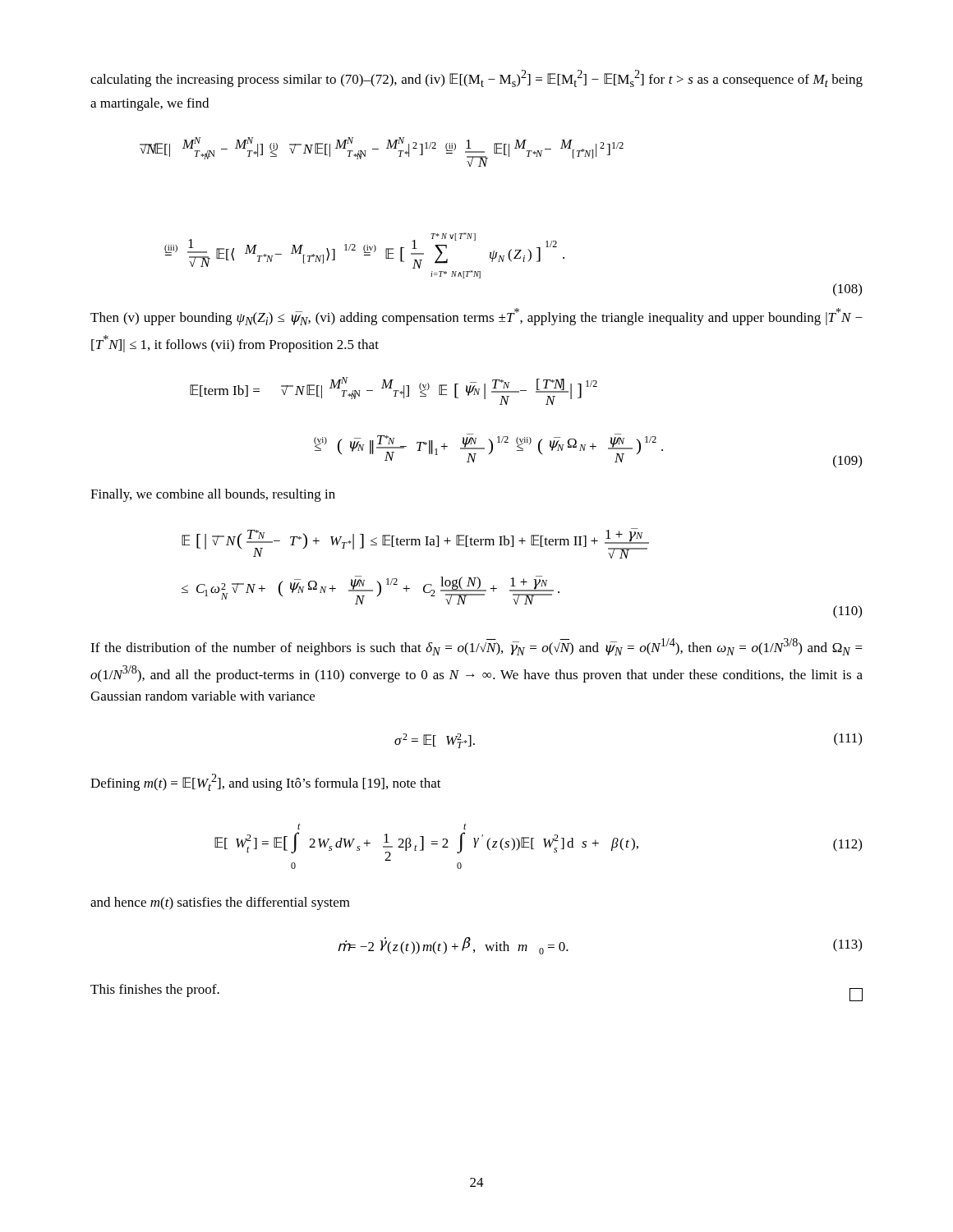Find the block starting "Finally, we combine all bounds, resulting in"
The image size is (953, 1232).
pyautogui.click(x=213, y=494)
